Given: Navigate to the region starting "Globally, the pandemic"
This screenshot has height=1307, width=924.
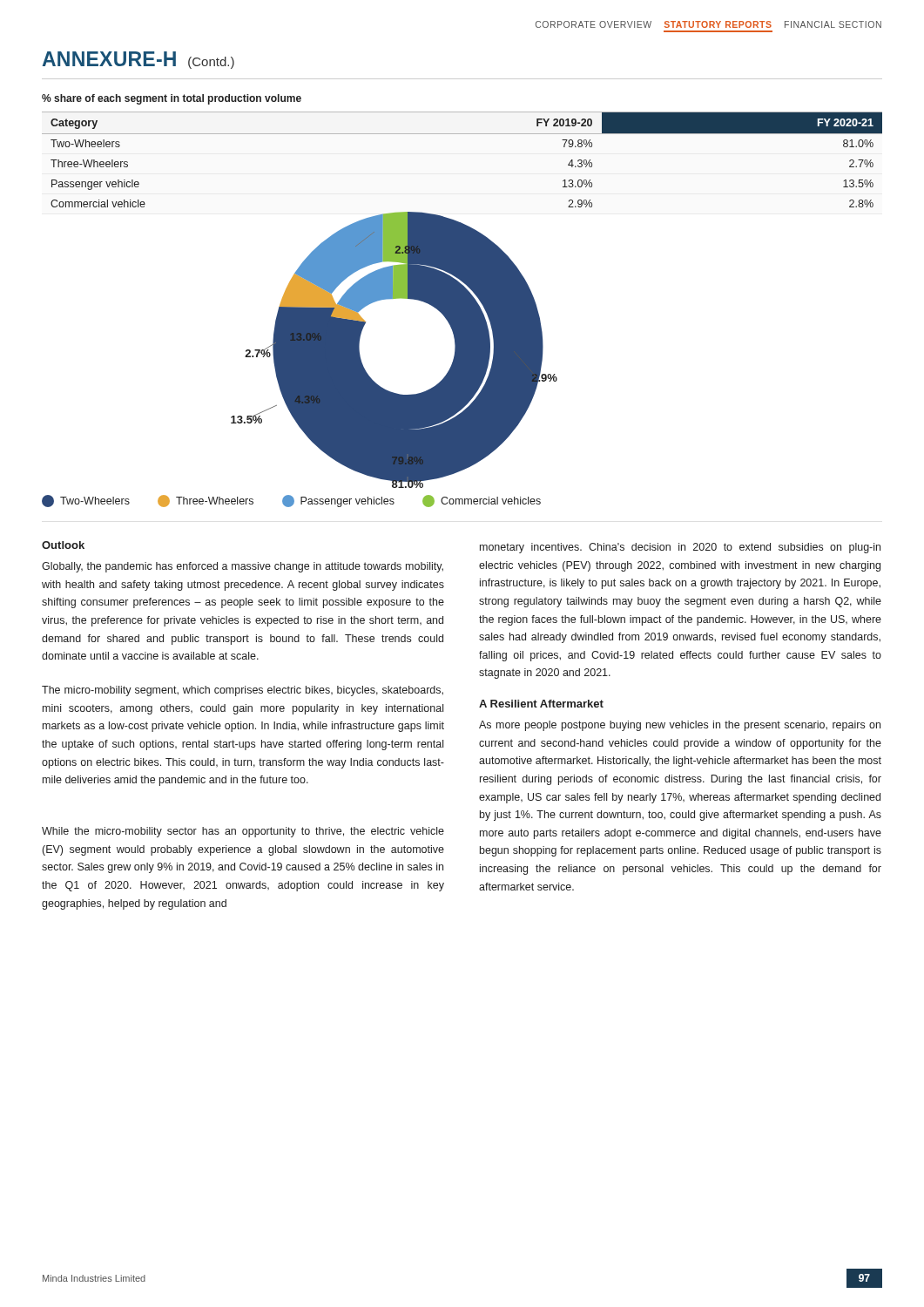Looking at the screenshot, I should point(243,611).
